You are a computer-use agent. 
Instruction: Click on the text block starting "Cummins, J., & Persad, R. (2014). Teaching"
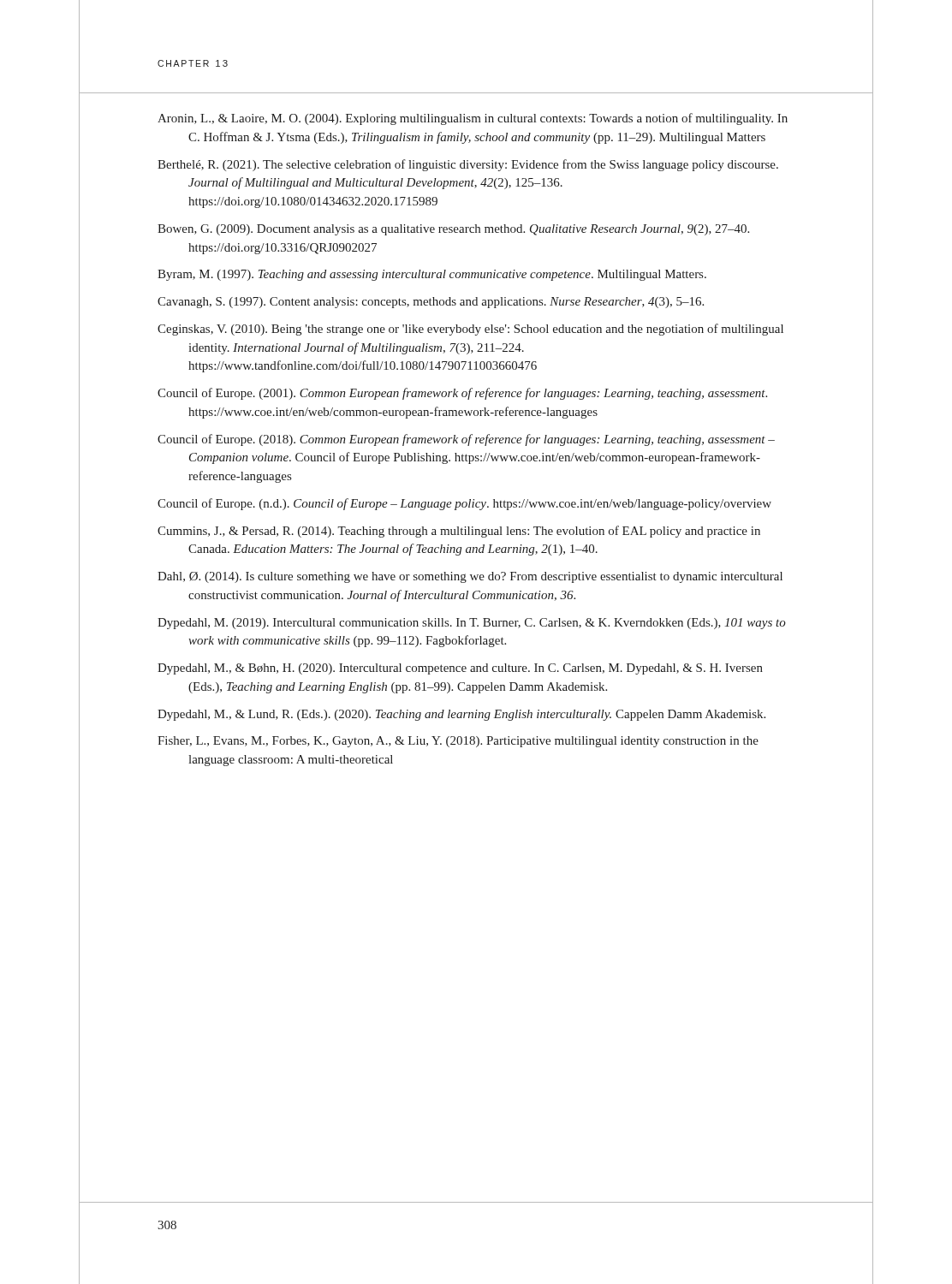[459, 540]
